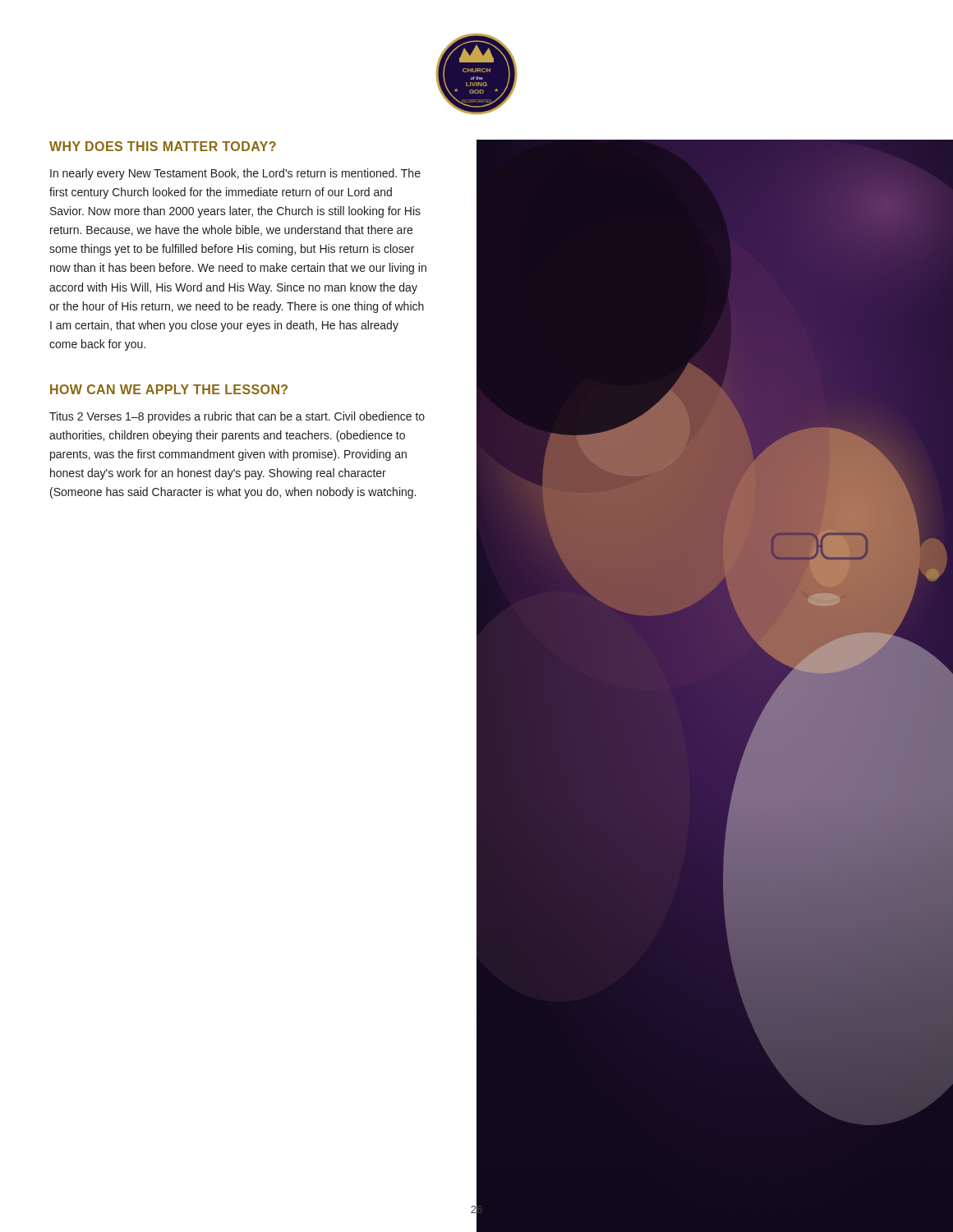Viewport: 953px width, 1232px height.
Task: Select the photo
Action: click(715, 686)
